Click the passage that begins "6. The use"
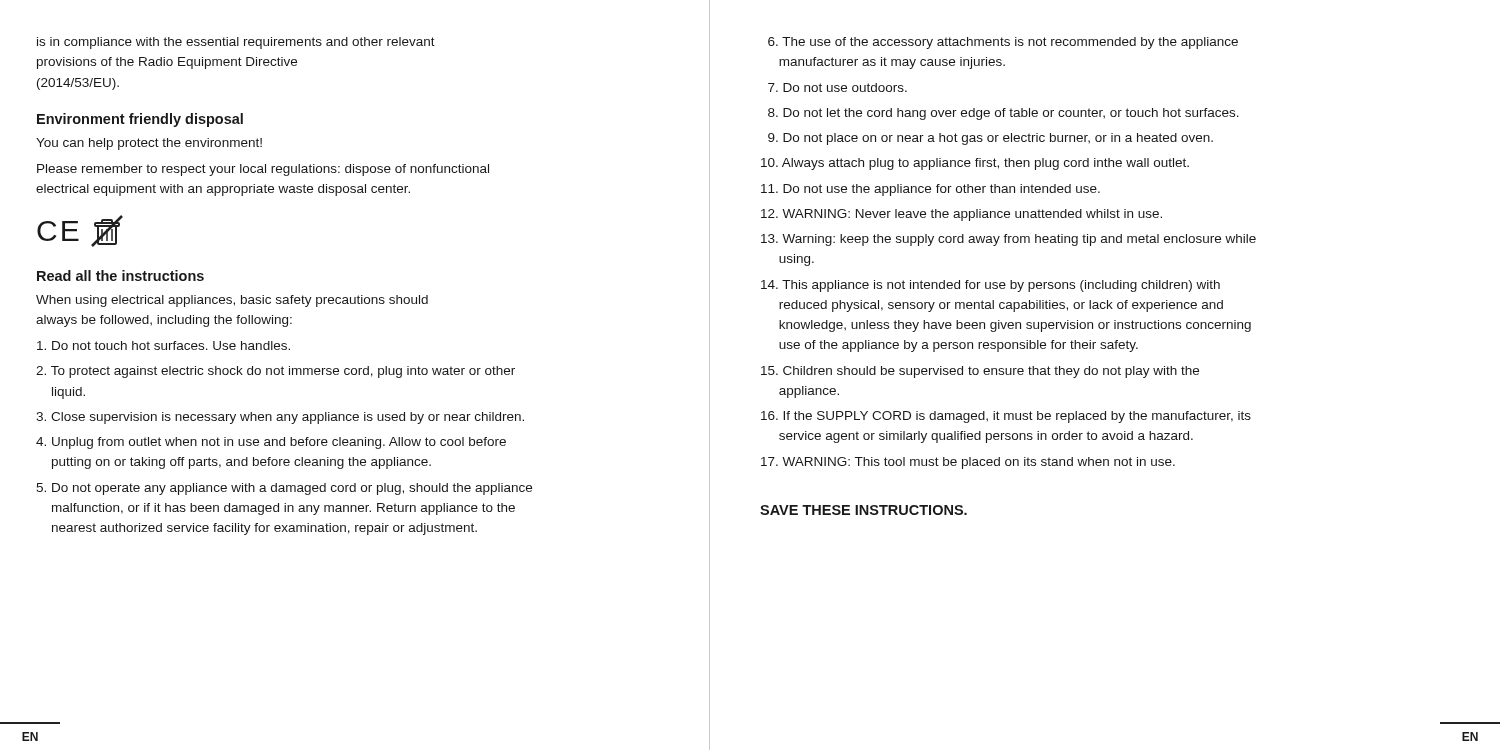This screenshot has width=1500, height=750. tap(999, 52)
